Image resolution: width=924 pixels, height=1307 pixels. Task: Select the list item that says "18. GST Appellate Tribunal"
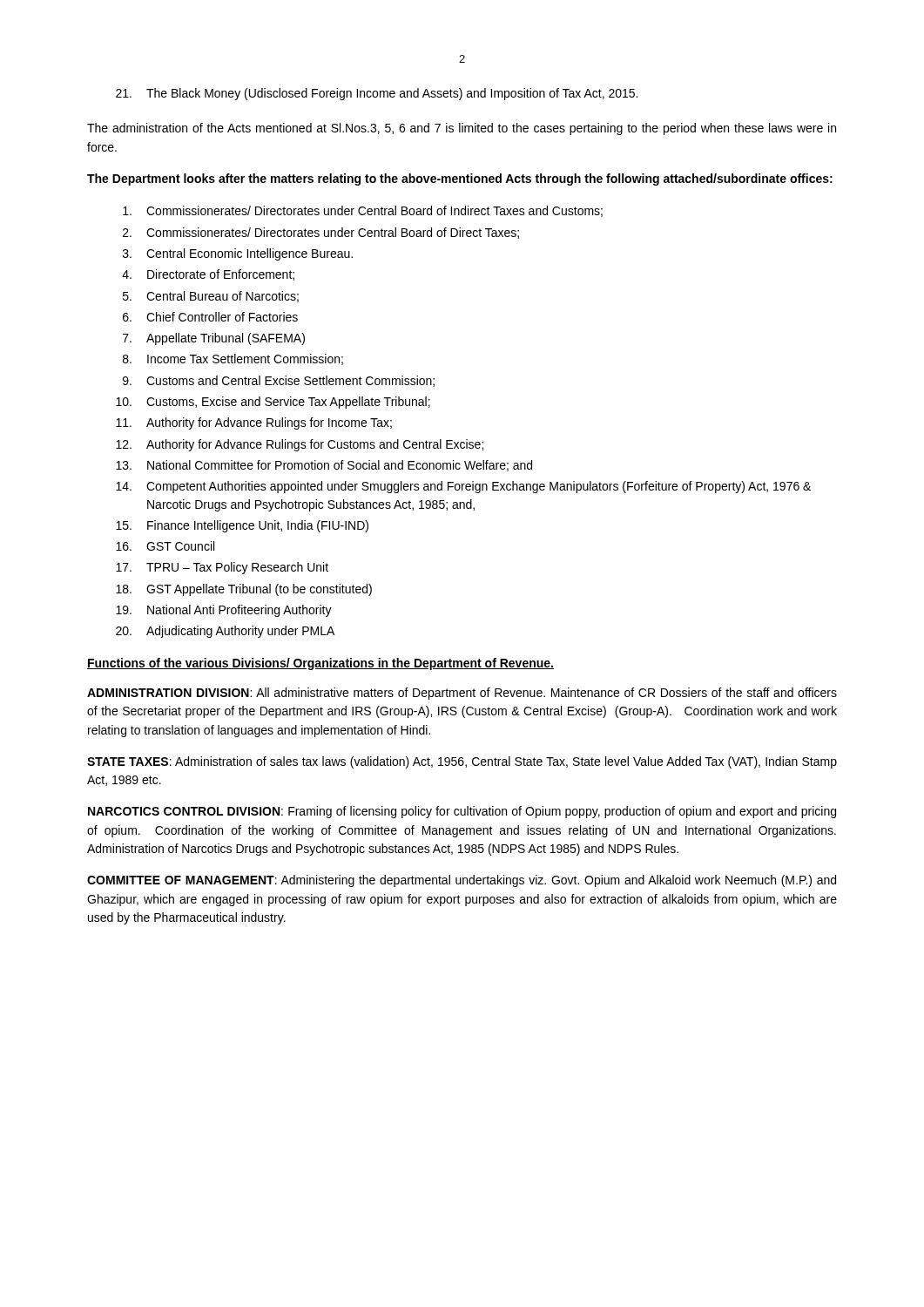point(244,590)
